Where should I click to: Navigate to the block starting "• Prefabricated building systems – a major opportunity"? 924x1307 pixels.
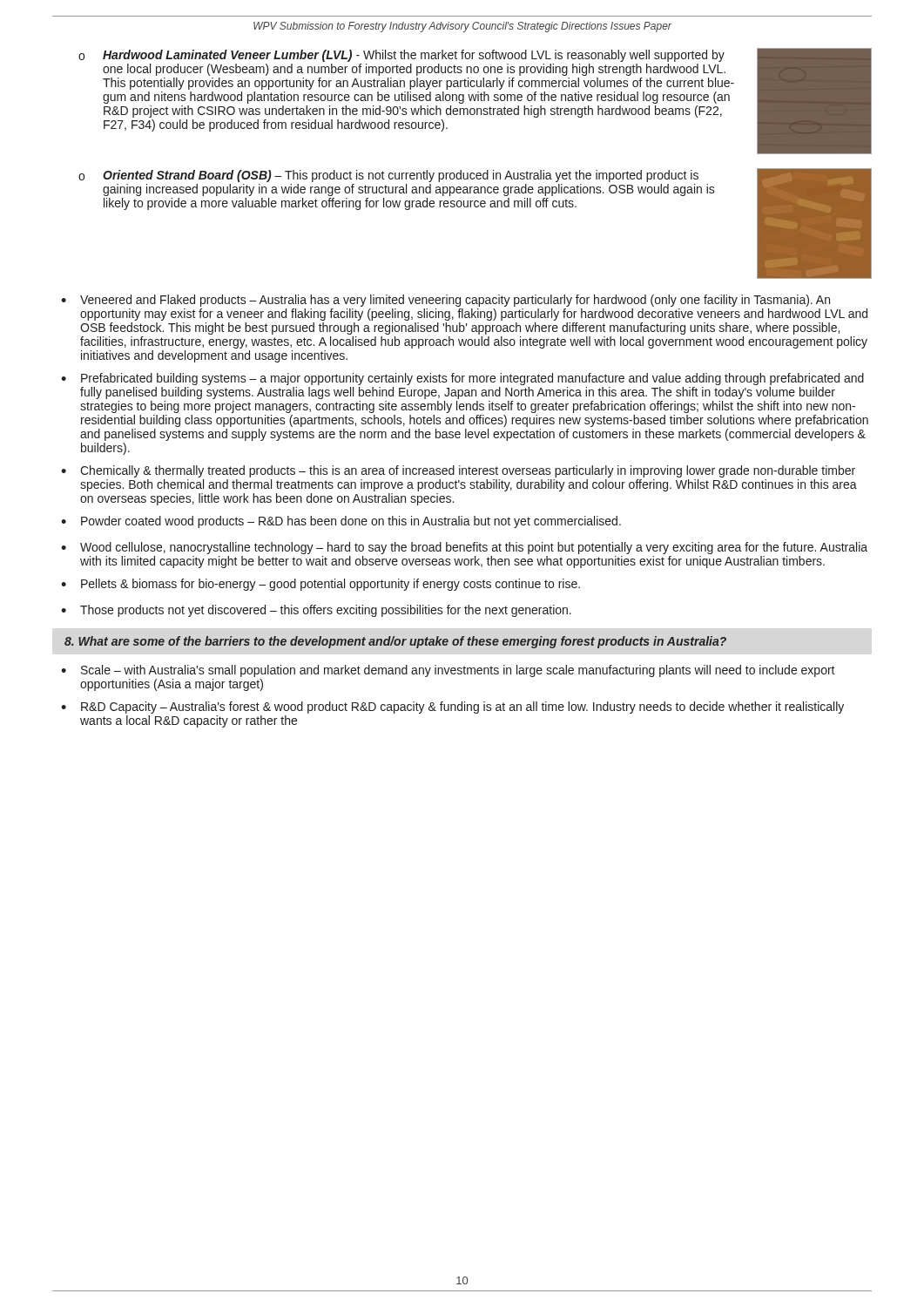(466, 413)
